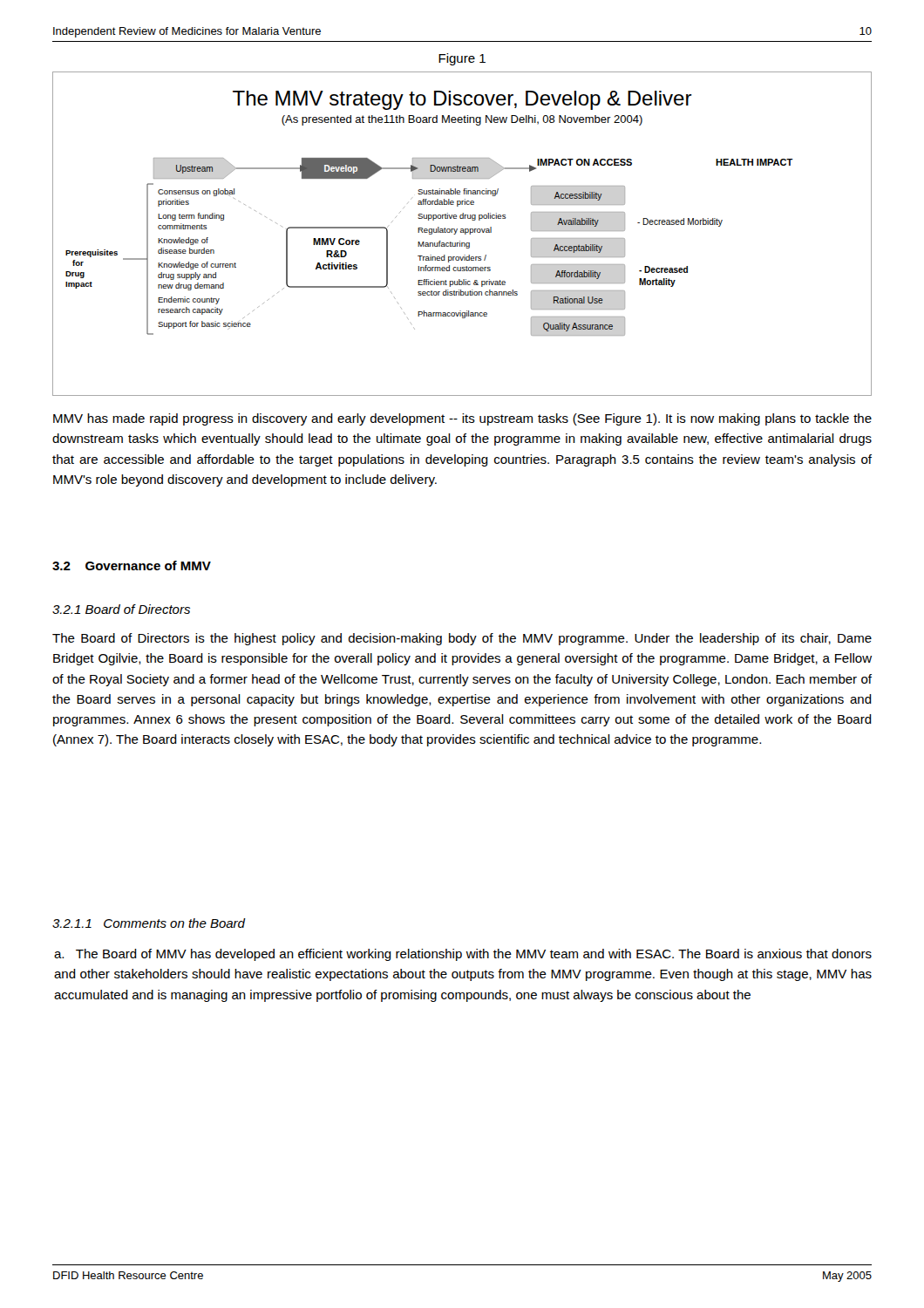This screenshot has height=1308, width=924.
Task: Find the flowchart
Action: (462, 234)
